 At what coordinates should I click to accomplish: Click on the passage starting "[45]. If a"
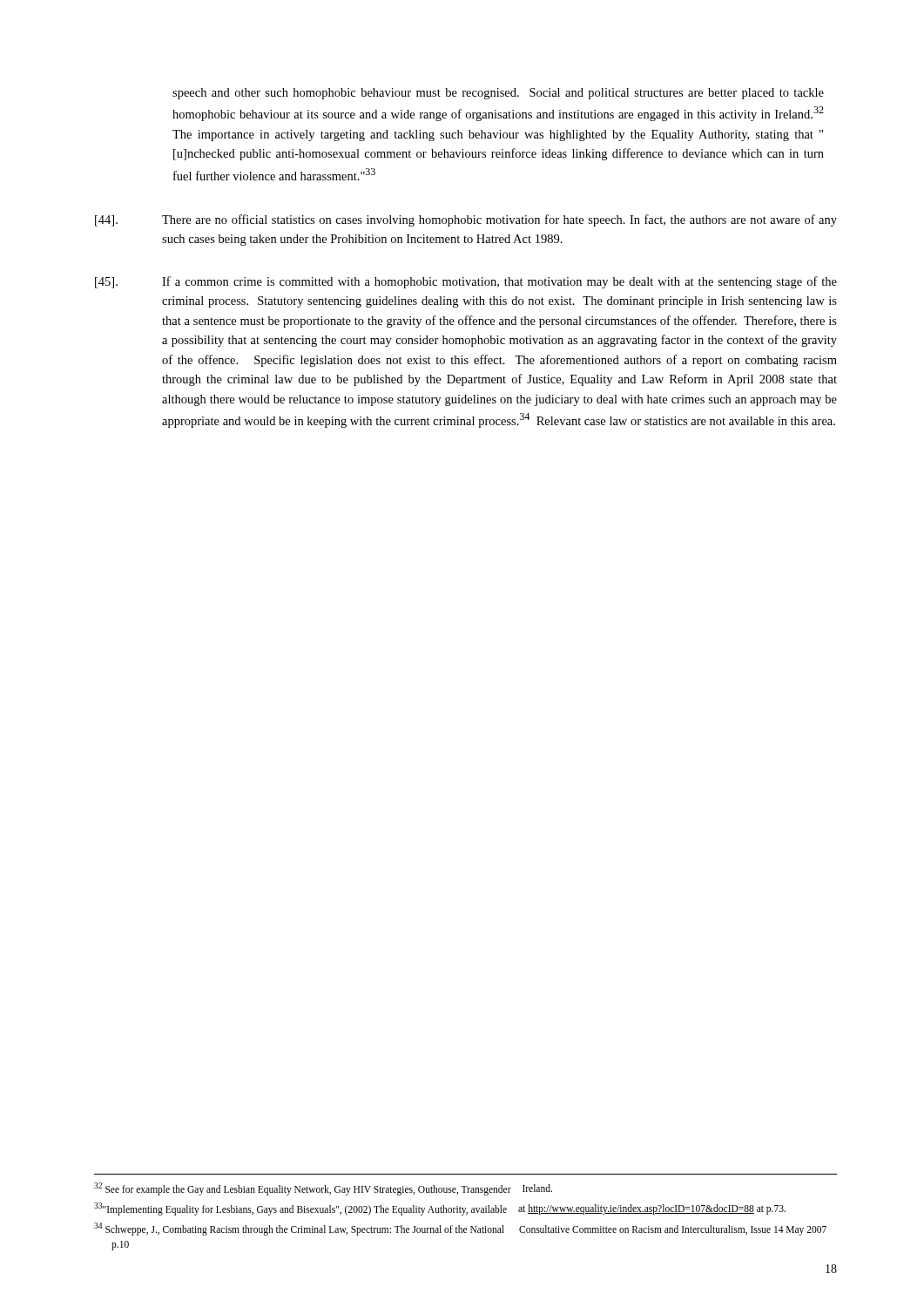click(x=465, y=351)
